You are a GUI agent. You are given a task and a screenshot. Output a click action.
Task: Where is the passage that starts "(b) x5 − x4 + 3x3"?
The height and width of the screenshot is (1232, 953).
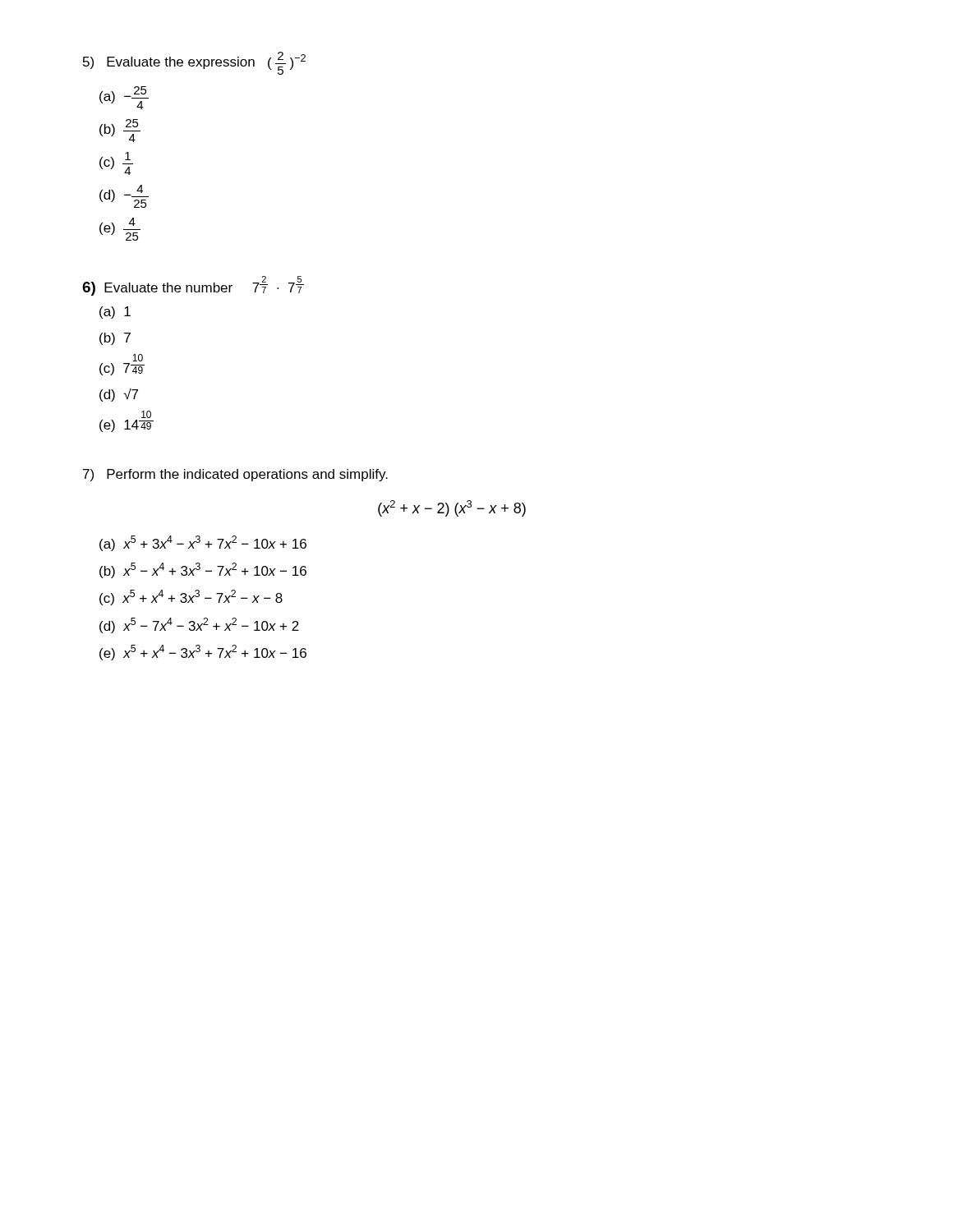tap(203, 570)
